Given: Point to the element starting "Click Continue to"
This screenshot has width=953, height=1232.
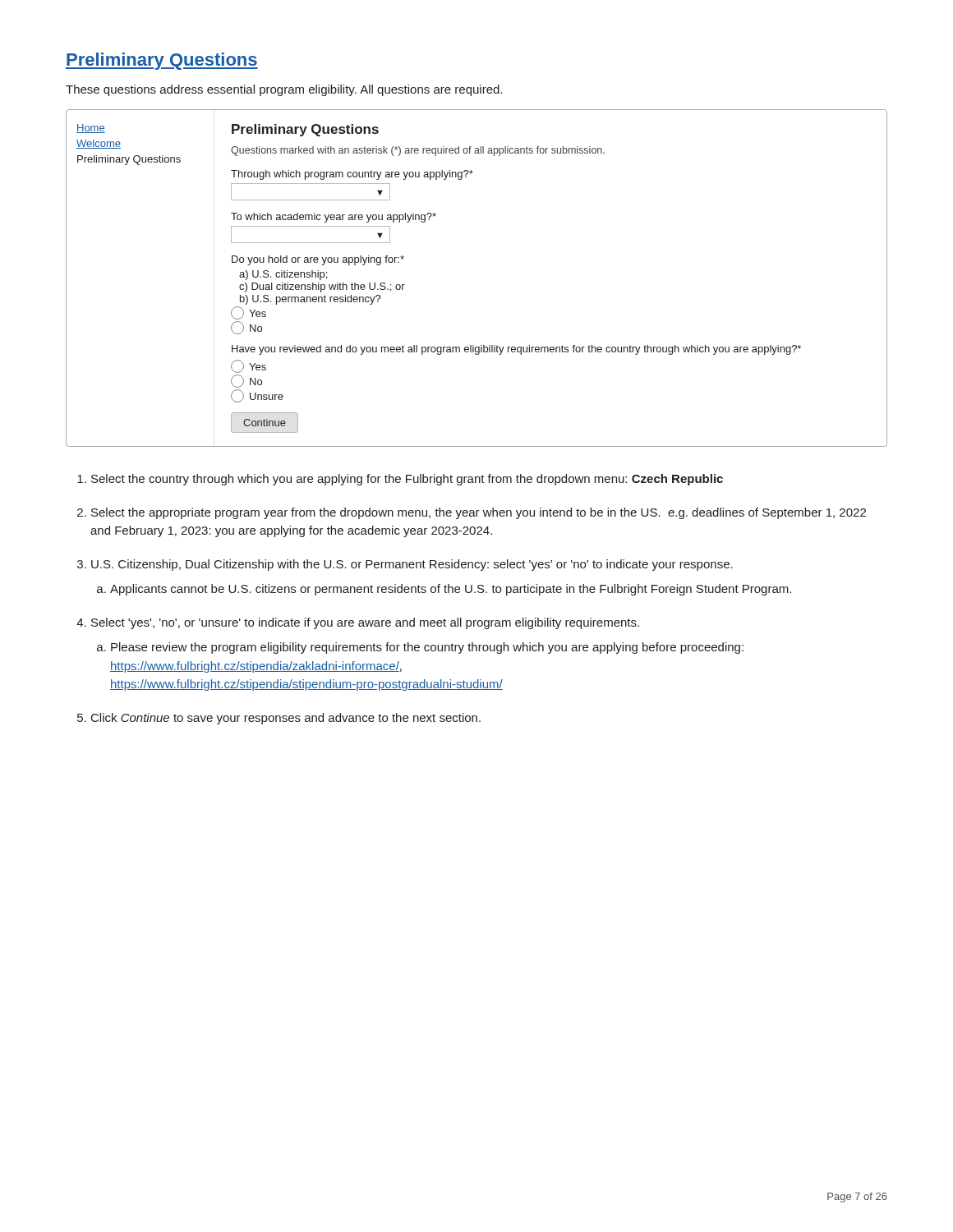Looking at the screenshot, I should (x=286, y=717).
